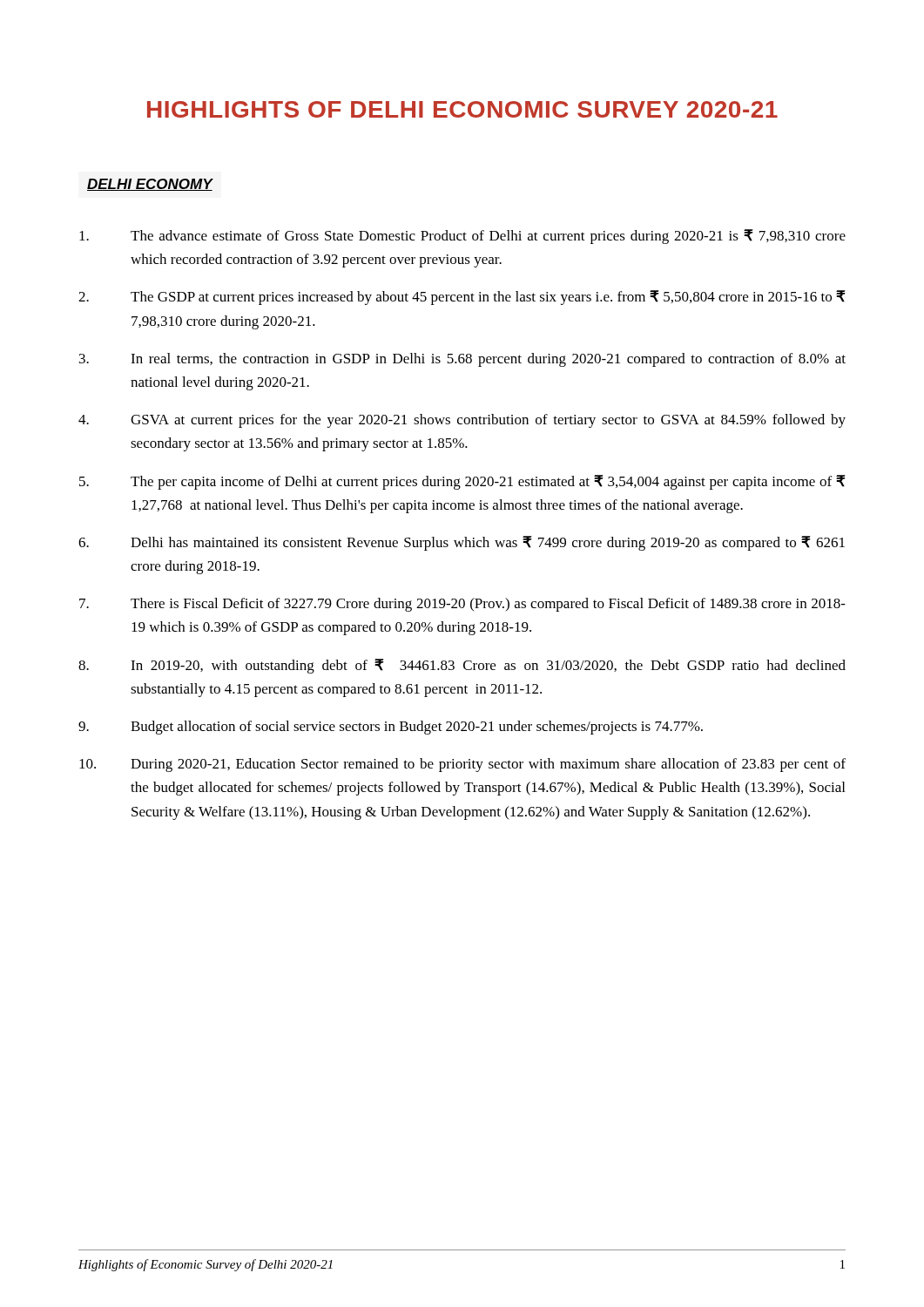Viewport: 924px width, 1307px height.
Task: Navigate to the text starting "3. In real terms, the contraction"
Action: (x=462, y=370)
